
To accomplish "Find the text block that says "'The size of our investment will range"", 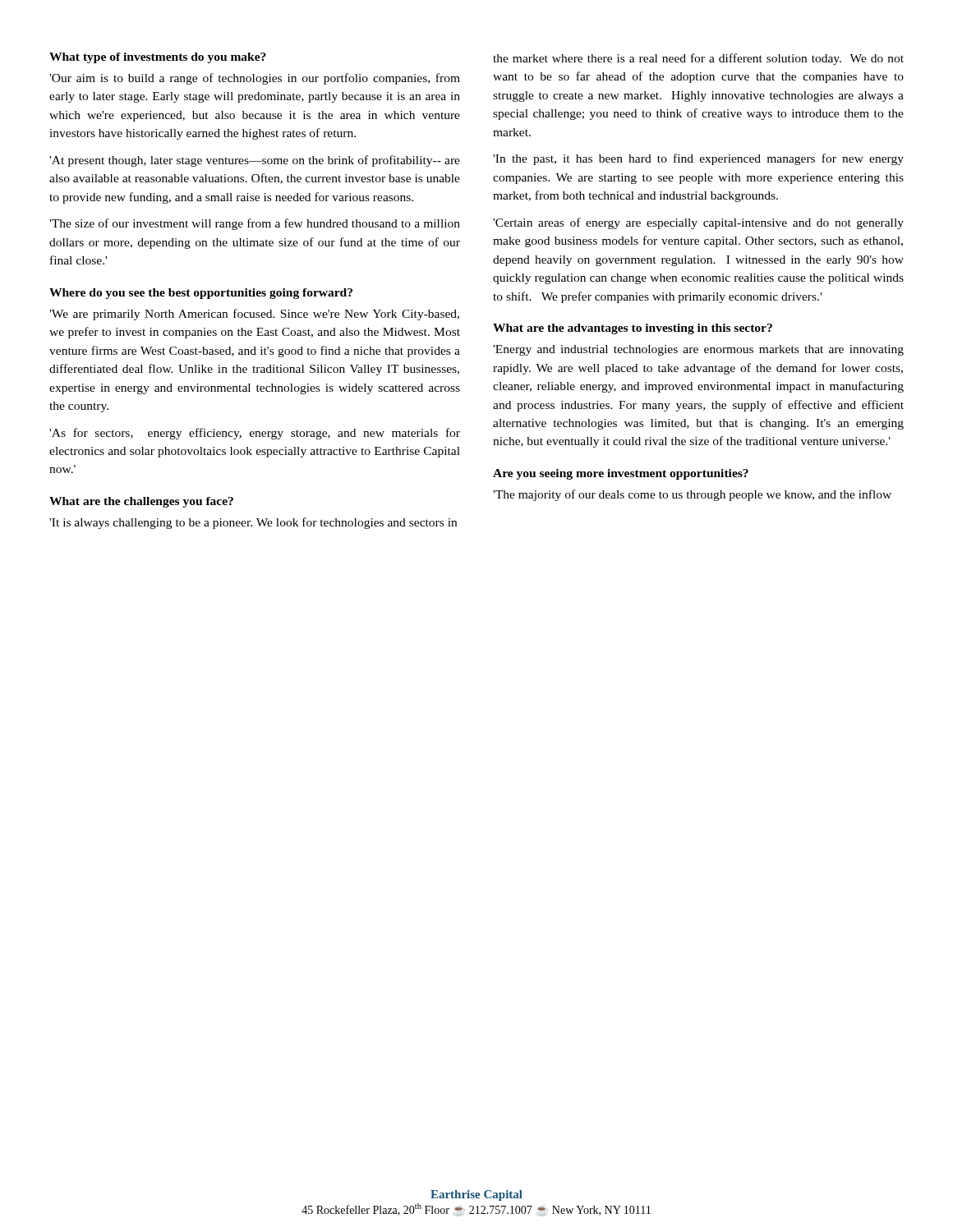I will click(x=255, y=242).
